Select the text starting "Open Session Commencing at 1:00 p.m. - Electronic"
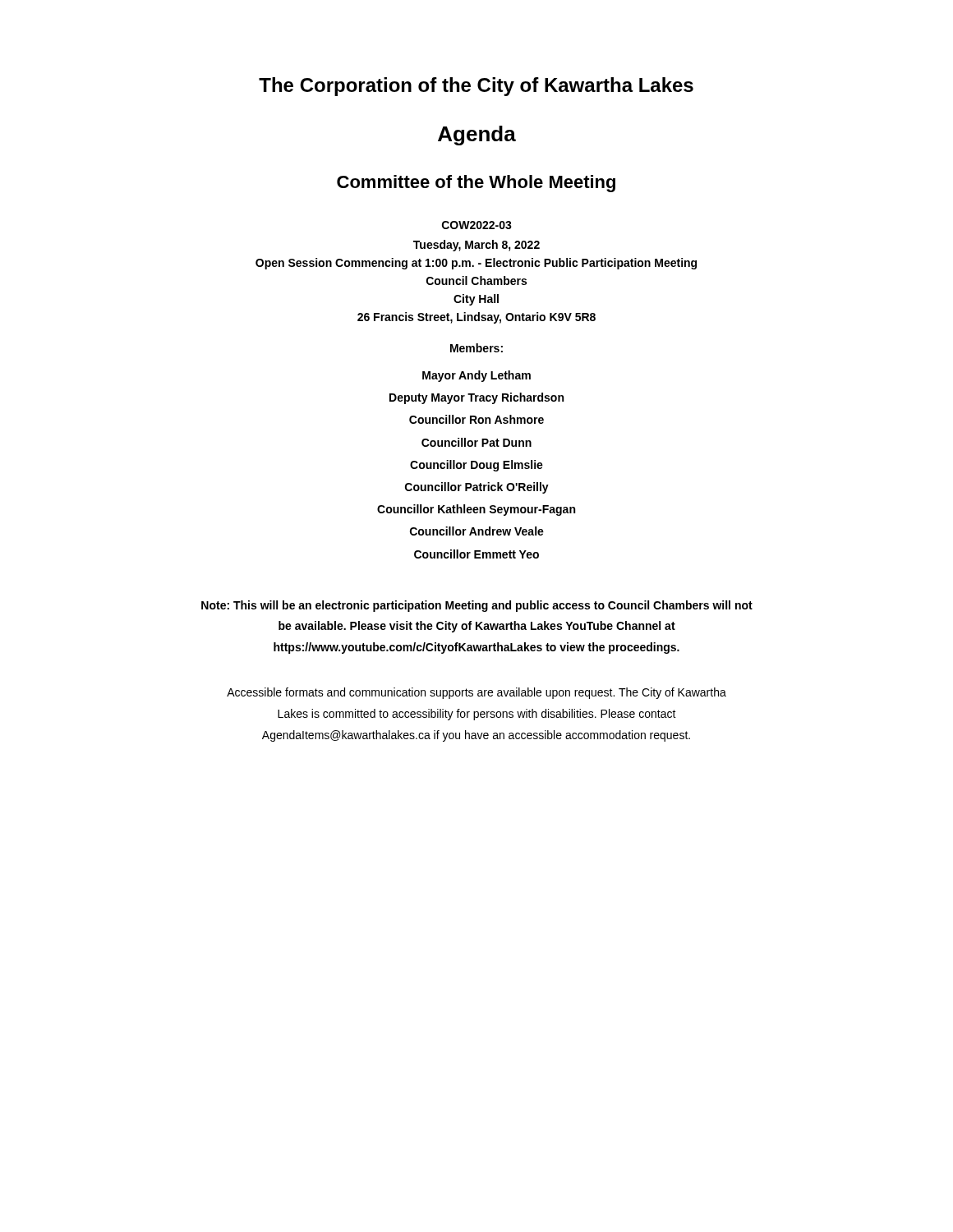953x1232 pixels. pyautogui.click(x=476, y=263)
